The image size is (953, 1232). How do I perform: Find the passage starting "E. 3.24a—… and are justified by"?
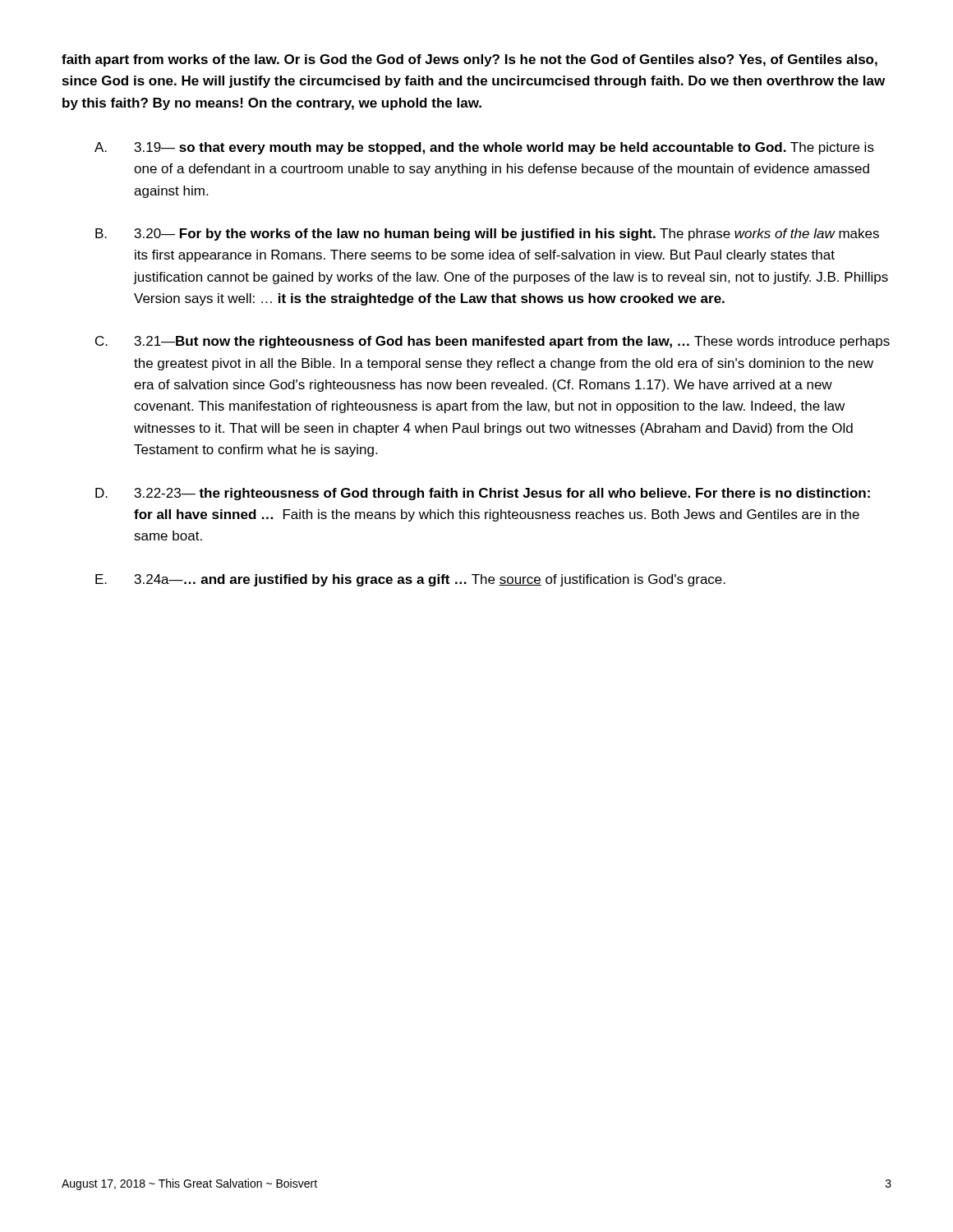pos(493,580)
